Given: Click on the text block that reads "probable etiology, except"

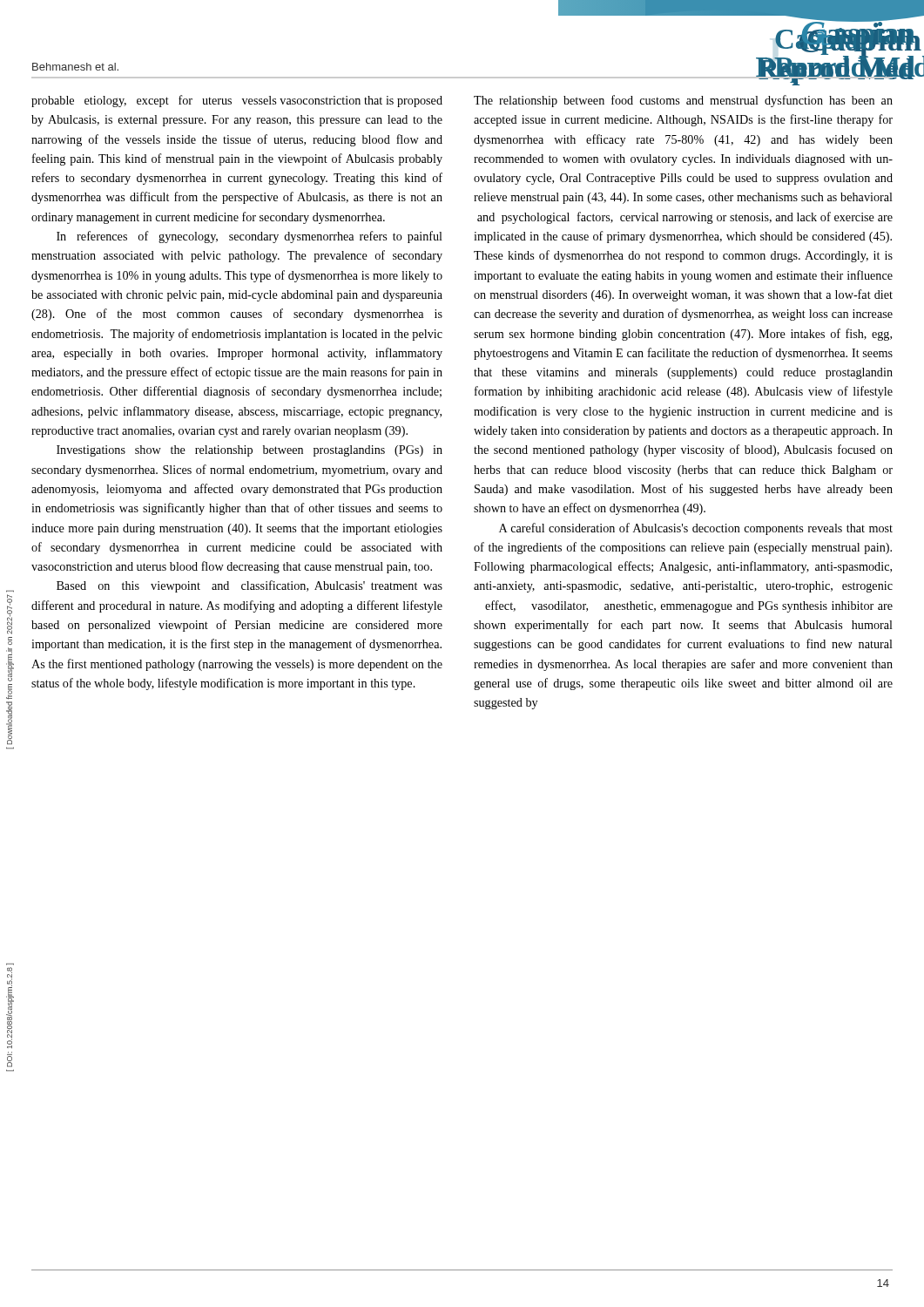Looking at the screenshot, I should pos(237,159).
